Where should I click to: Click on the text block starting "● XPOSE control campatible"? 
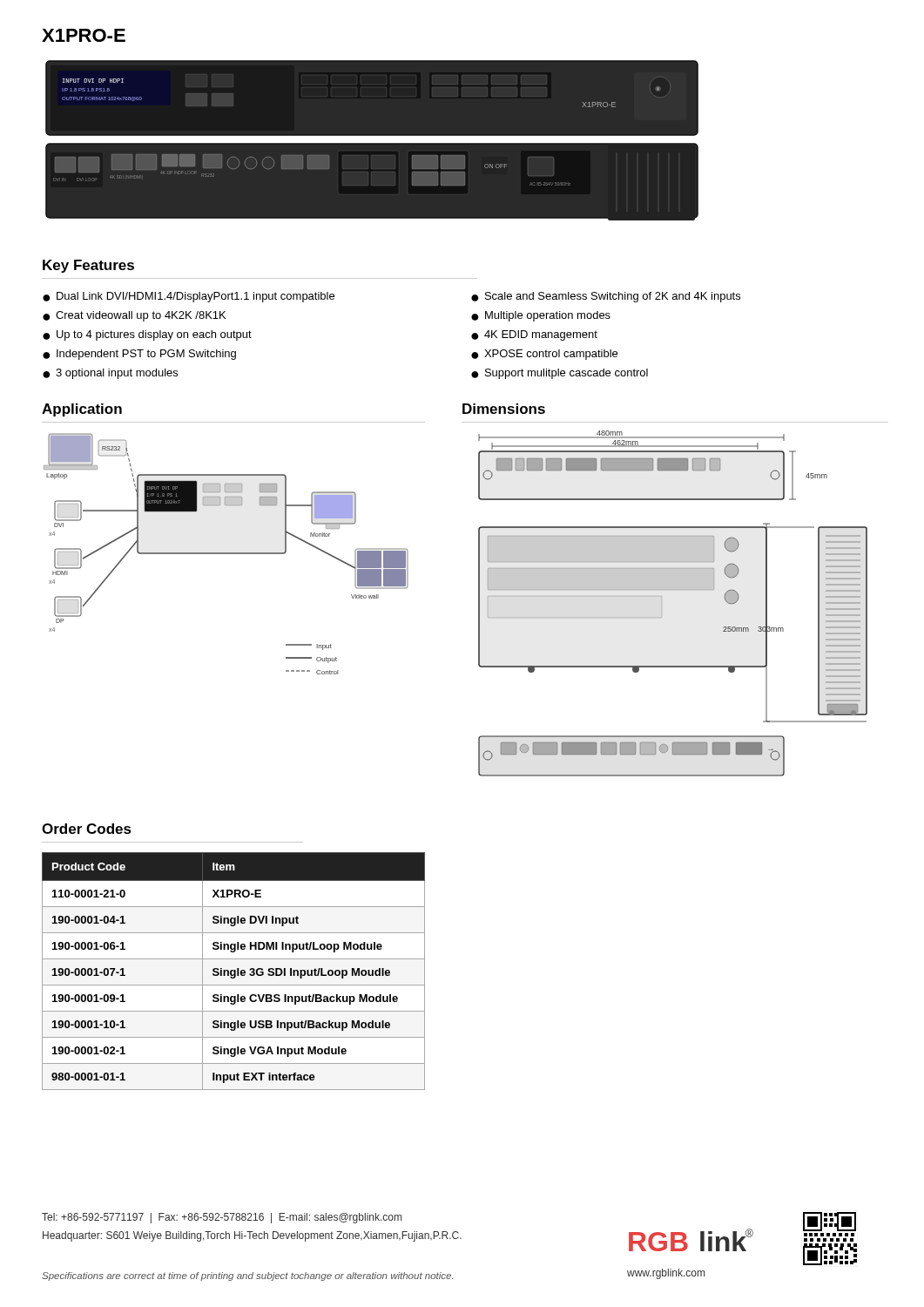coord(544,355)
